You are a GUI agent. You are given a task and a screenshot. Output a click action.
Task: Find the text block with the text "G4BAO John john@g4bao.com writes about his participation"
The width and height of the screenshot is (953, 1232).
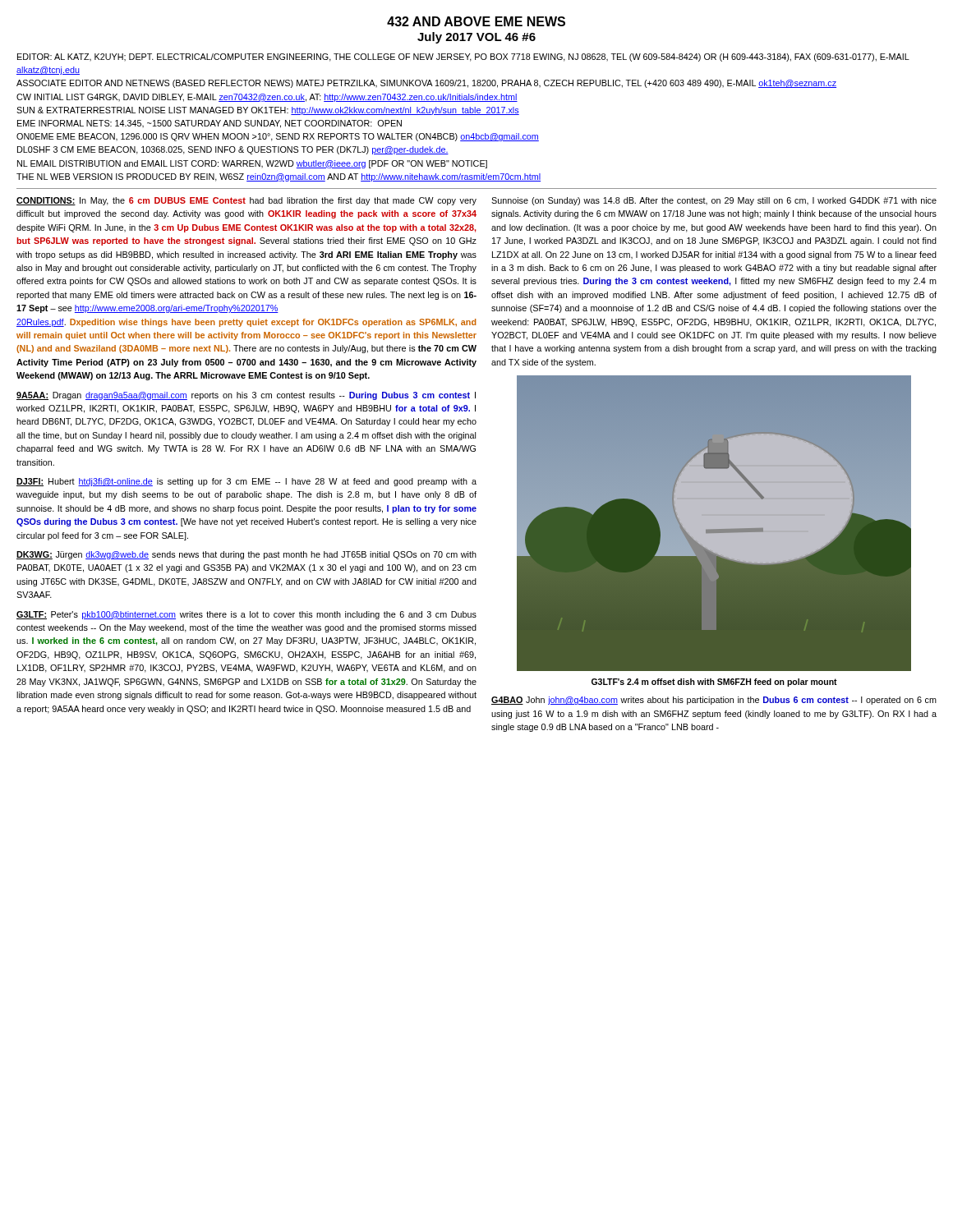714,713
